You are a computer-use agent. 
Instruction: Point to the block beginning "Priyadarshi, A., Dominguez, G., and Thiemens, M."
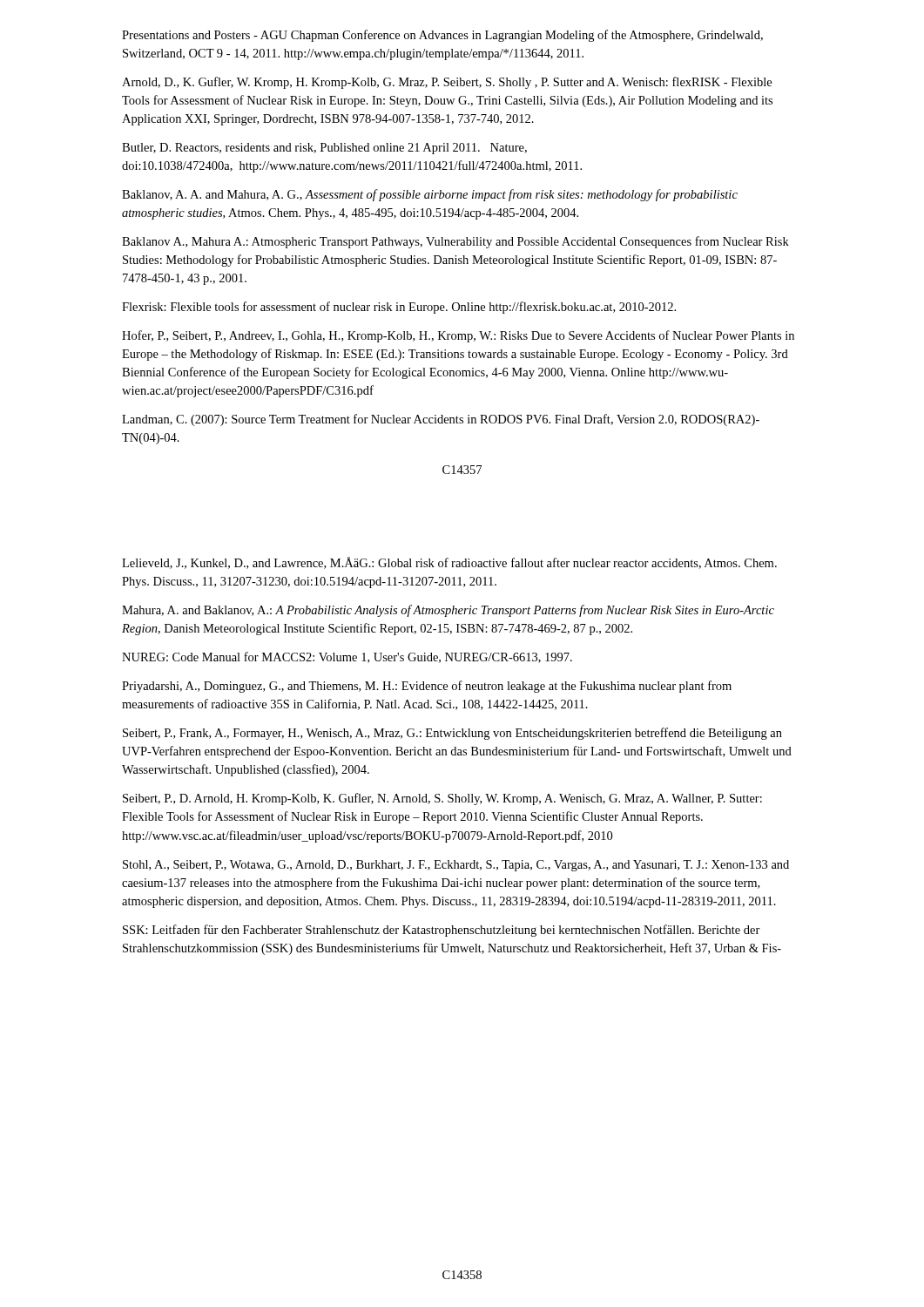(x=427, y=695)
